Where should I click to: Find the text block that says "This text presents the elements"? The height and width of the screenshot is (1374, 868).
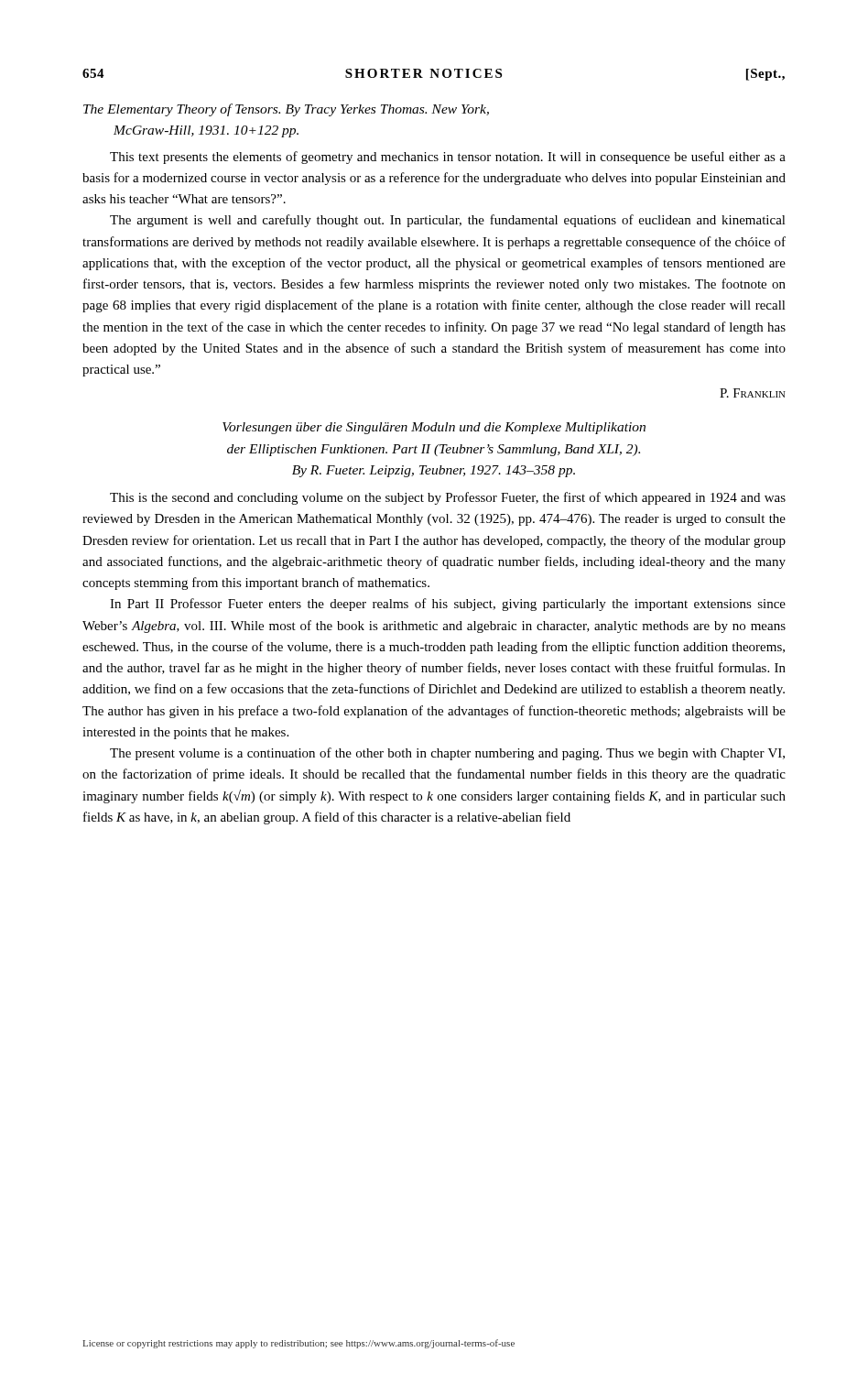[434, 178]
